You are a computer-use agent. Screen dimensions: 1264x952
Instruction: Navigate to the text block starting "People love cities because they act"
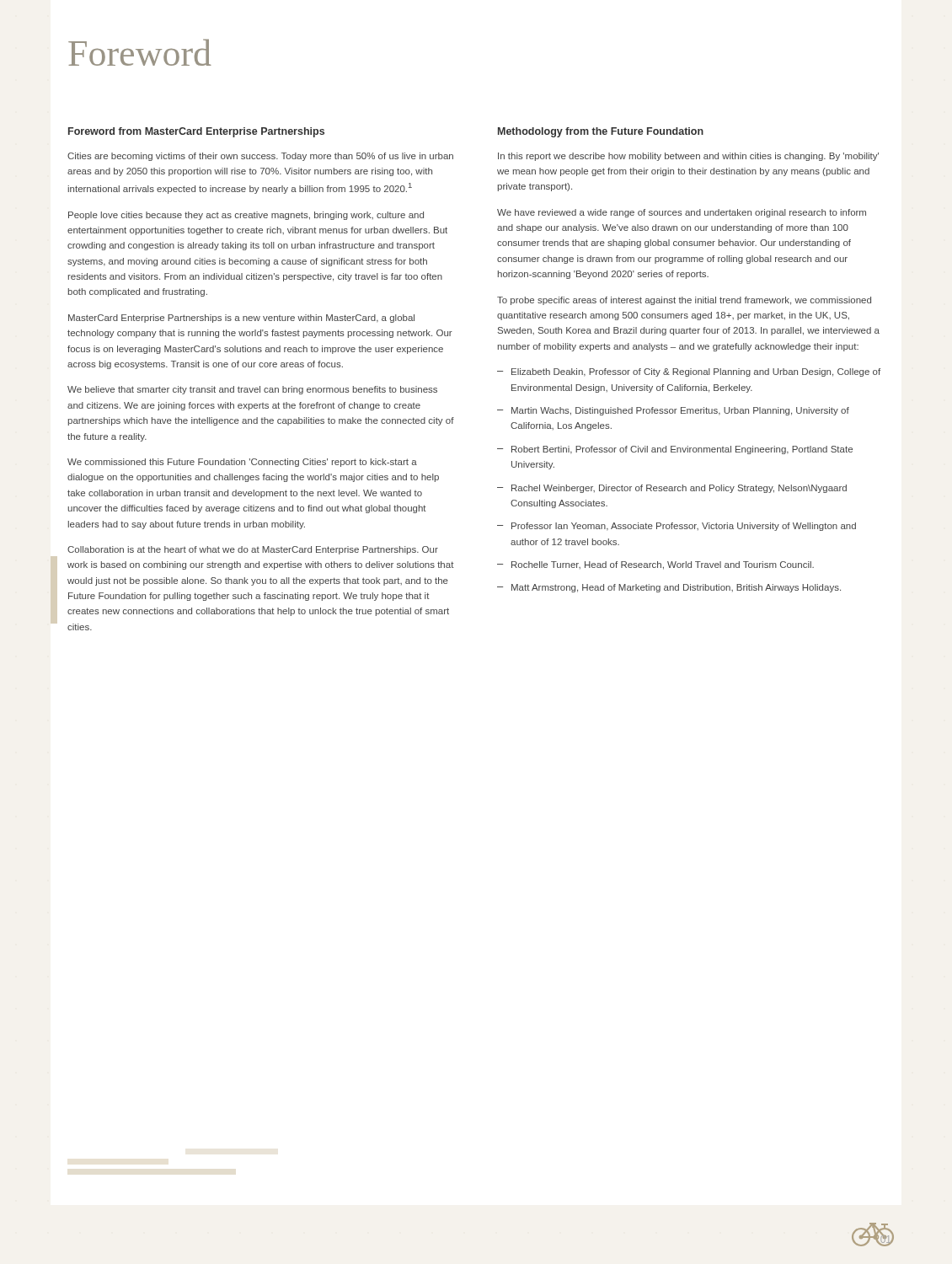pos(261,253)
